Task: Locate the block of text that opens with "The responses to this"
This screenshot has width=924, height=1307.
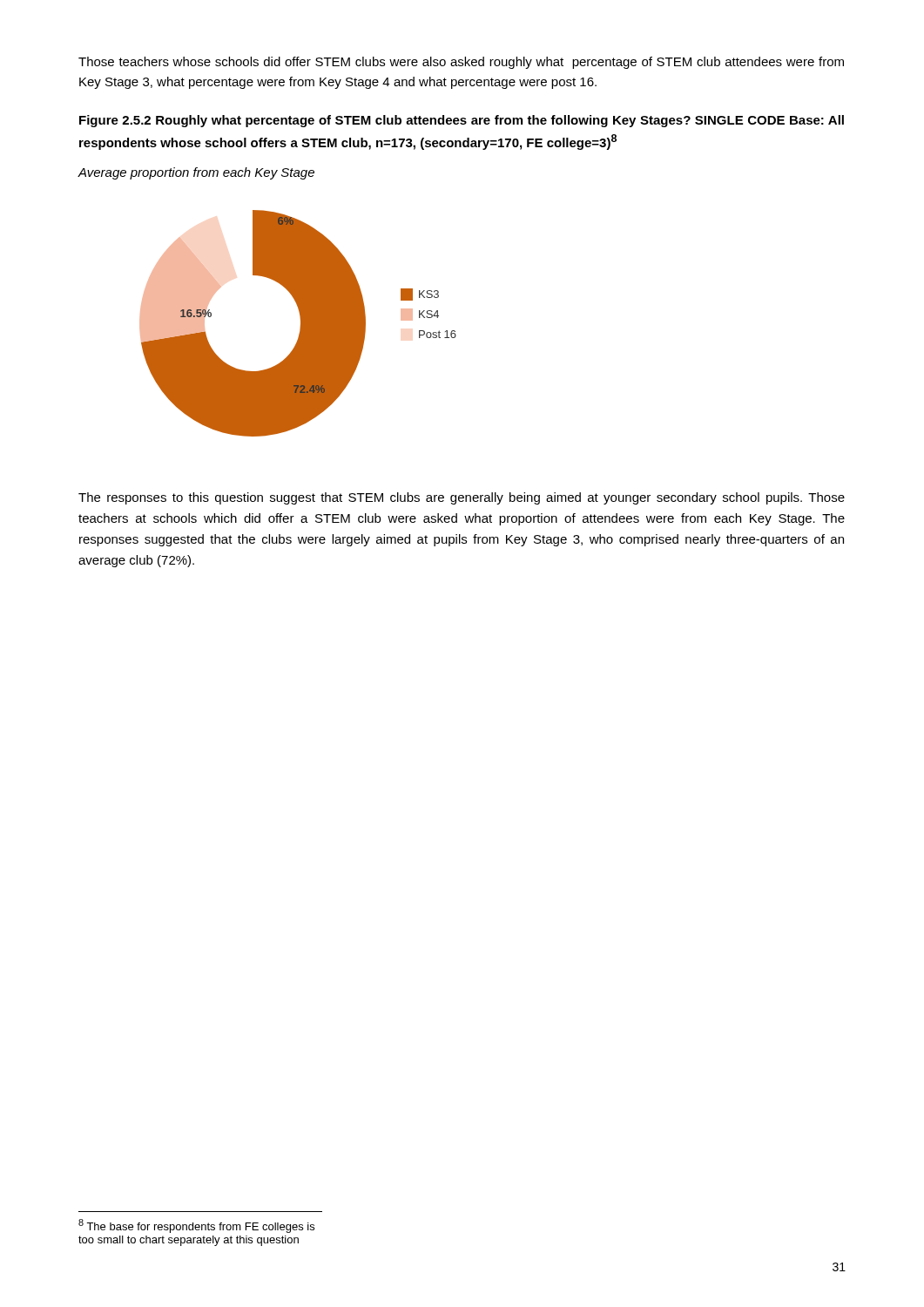Action: pyautogui.click(x=462, y=528)
